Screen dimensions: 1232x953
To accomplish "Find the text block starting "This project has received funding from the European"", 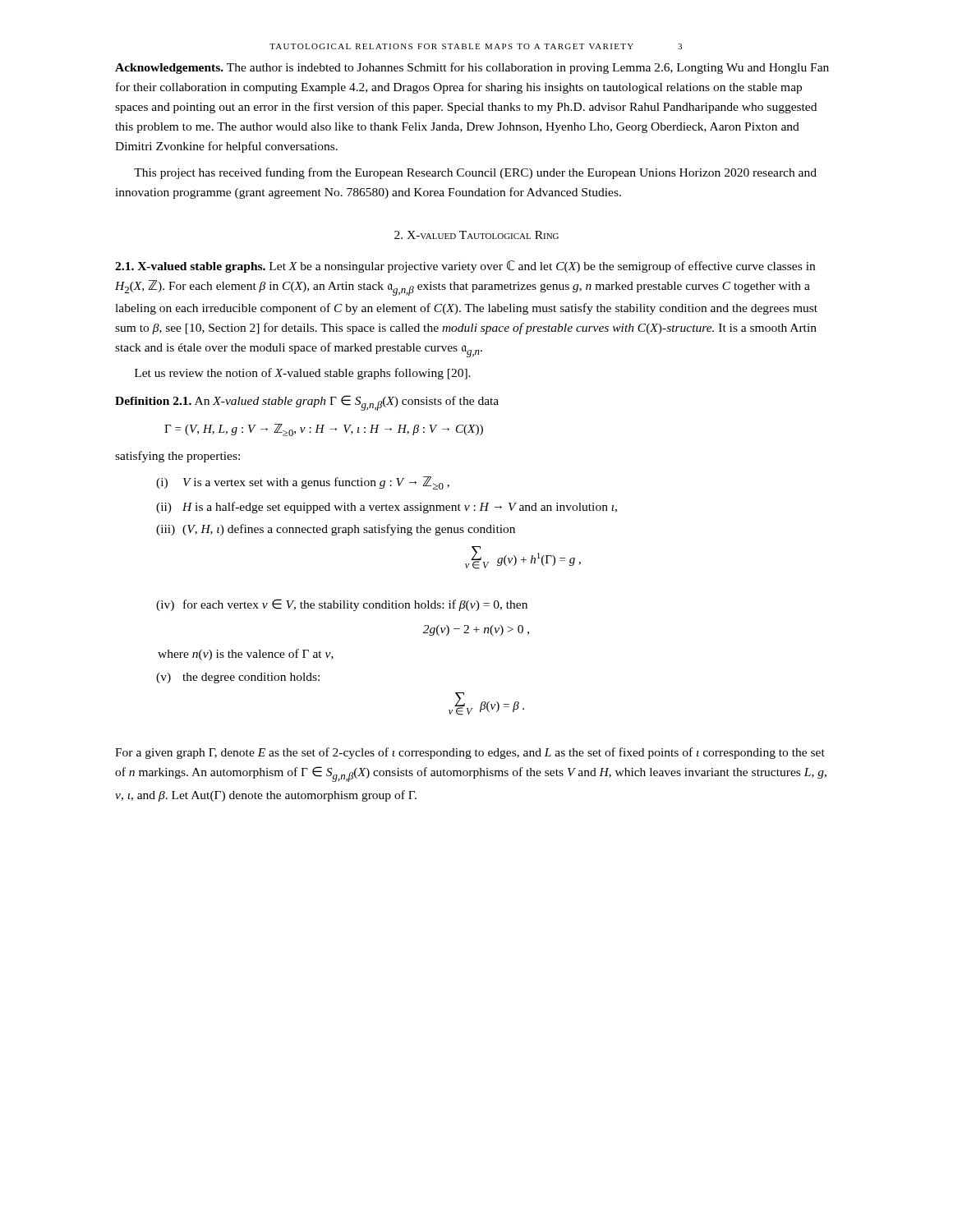I will pos(466,182).
